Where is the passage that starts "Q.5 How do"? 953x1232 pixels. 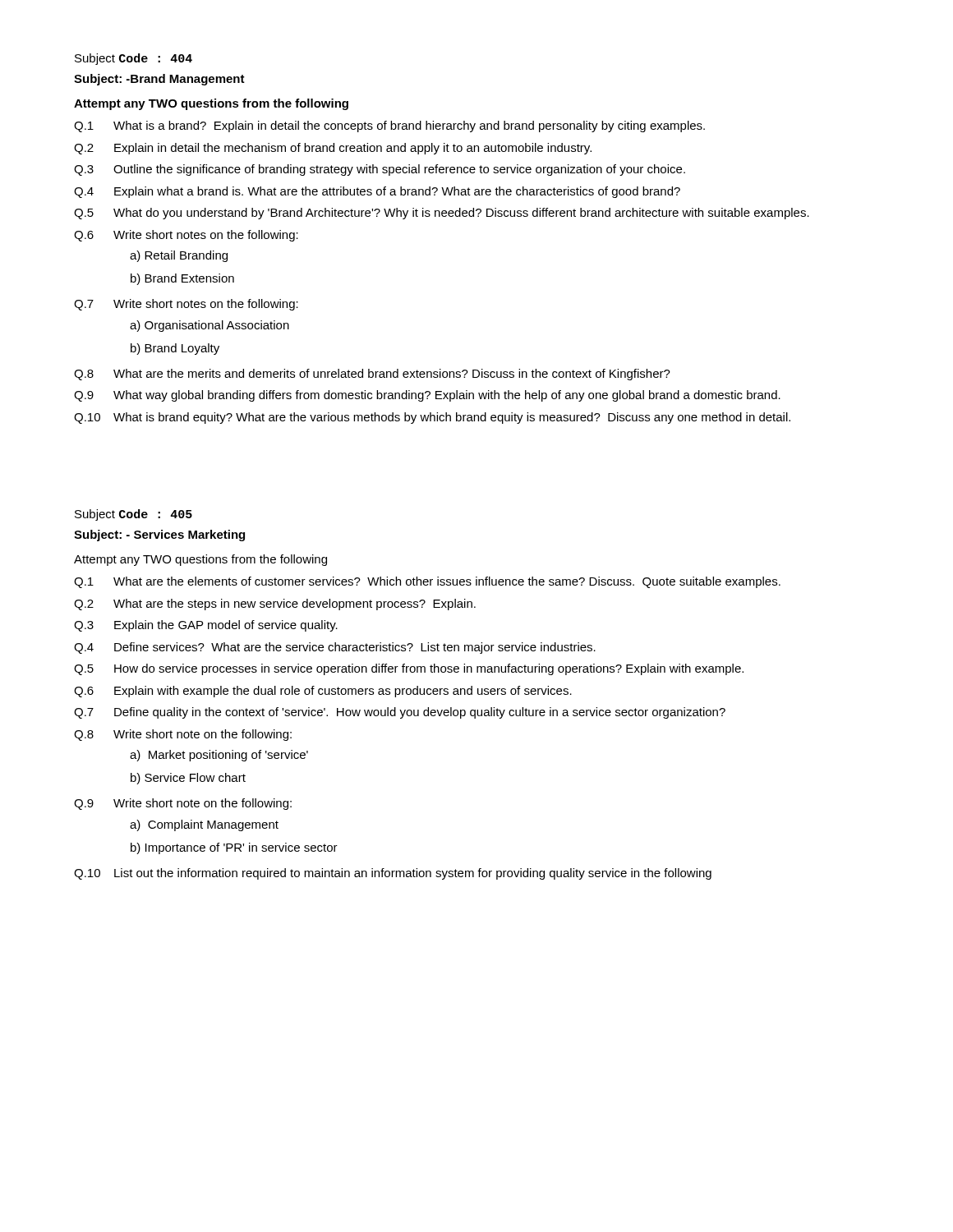476,669
